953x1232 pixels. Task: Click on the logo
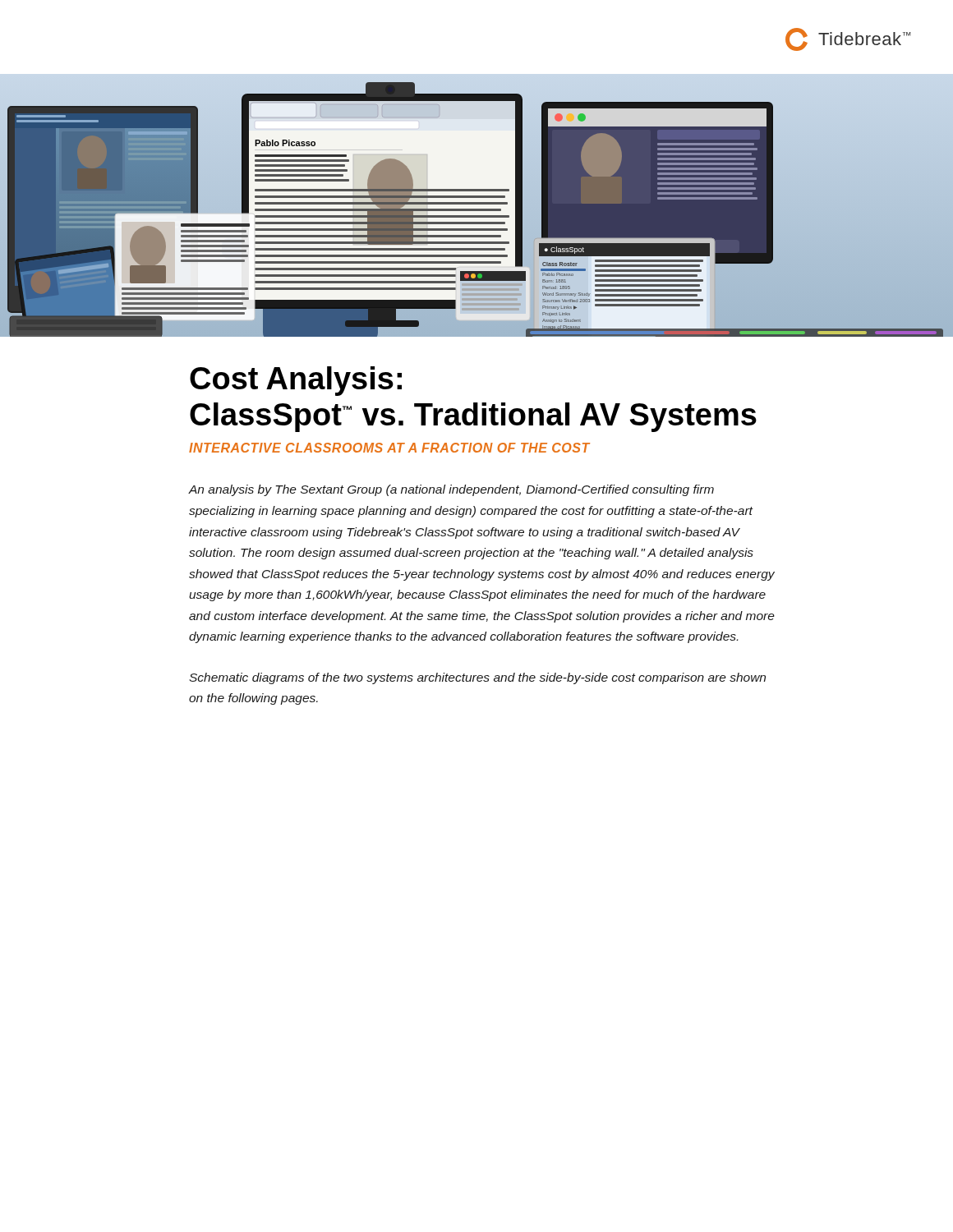point(847,39)
